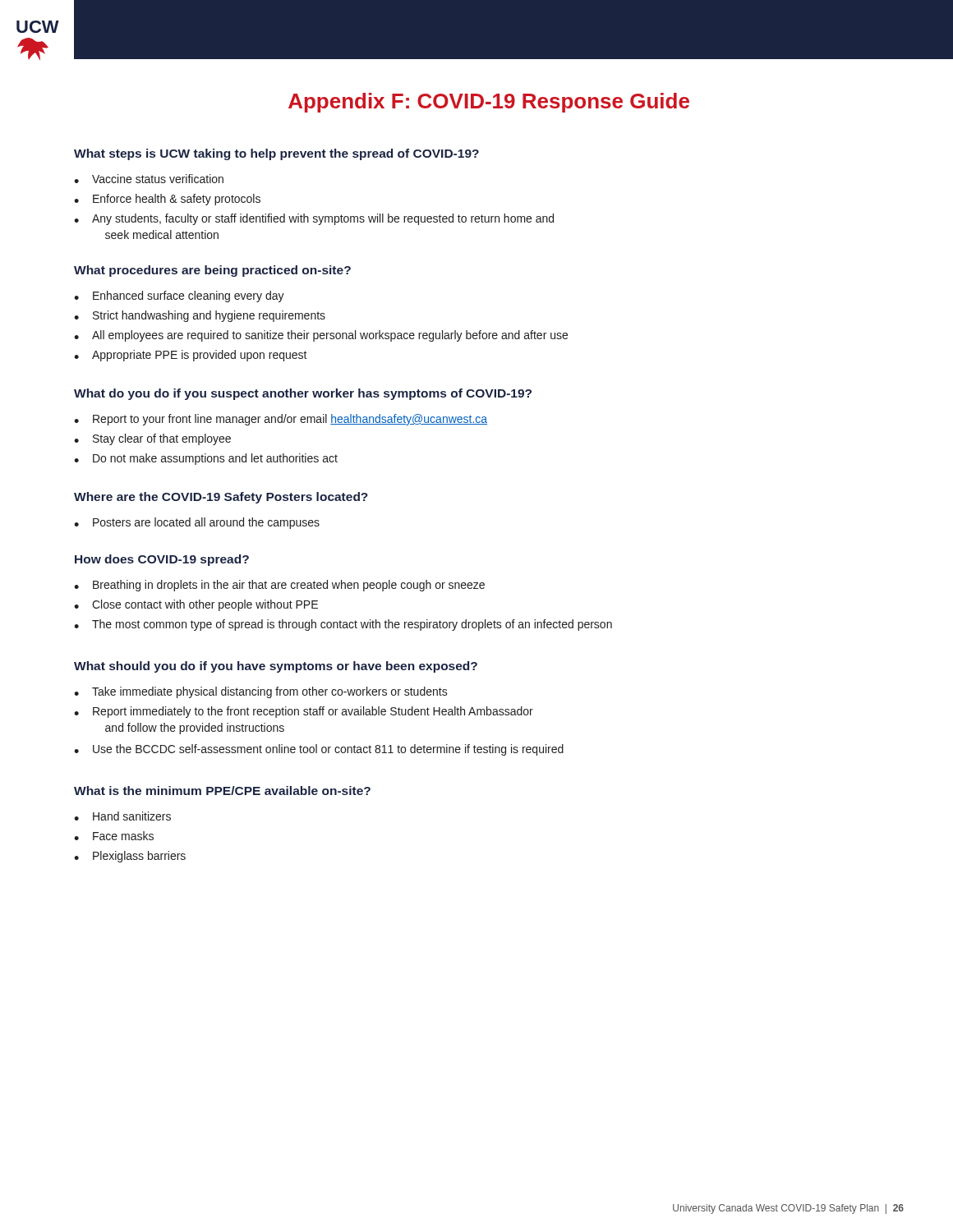Image resolution: width=953 pixels, height=1232 pixels.
Task: Point to "• Hand sanitizers"
Action: 123,819
